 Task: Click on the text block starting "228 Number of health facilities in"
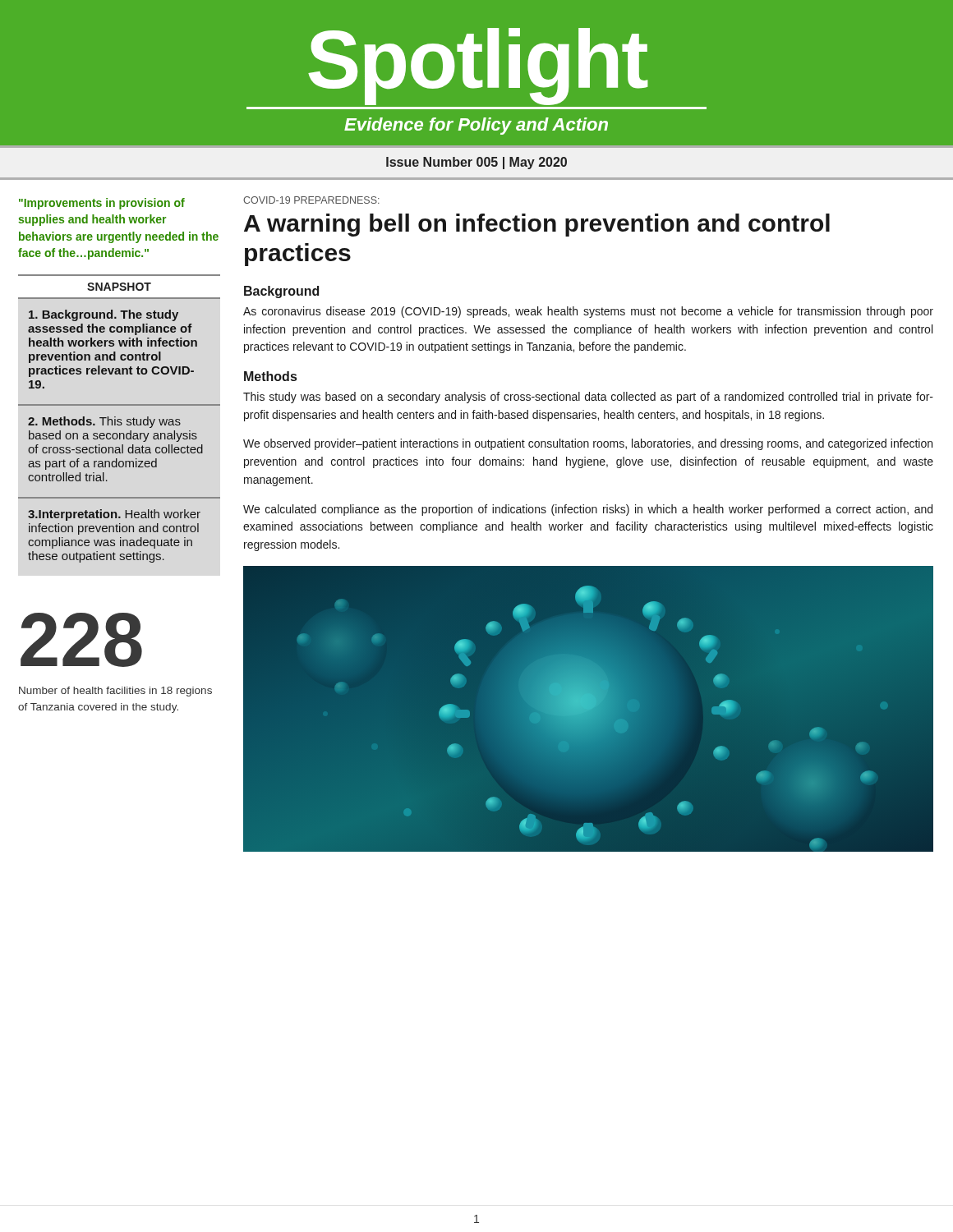click(119, 659)
